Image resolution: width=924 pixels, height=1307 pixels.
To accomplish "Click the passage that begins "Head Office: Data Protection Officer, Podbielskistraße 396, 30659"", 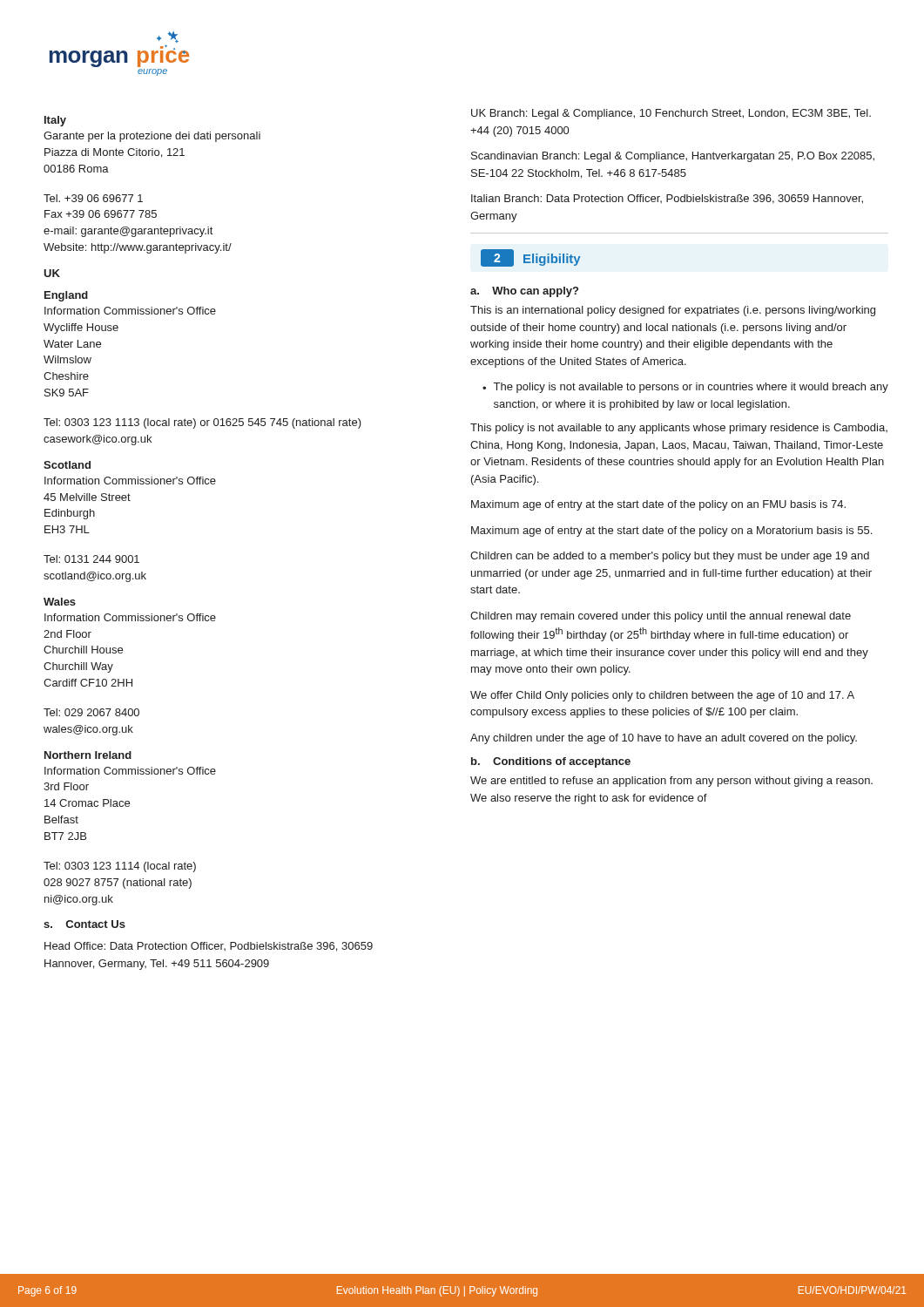I will [x=208, y=955].
